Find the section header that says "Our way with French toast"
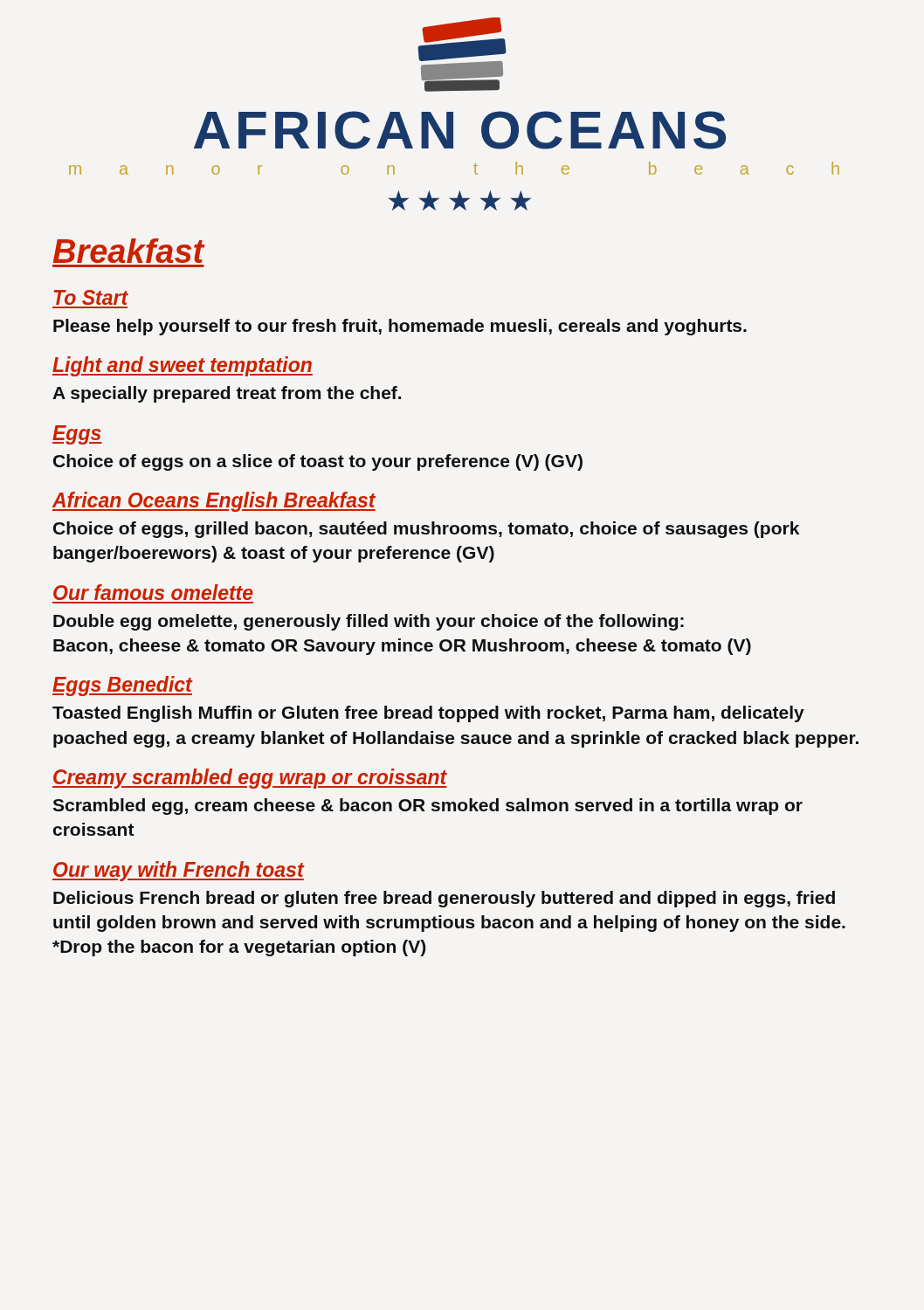This screenshot has width=924, height=1310. (178, 870)
